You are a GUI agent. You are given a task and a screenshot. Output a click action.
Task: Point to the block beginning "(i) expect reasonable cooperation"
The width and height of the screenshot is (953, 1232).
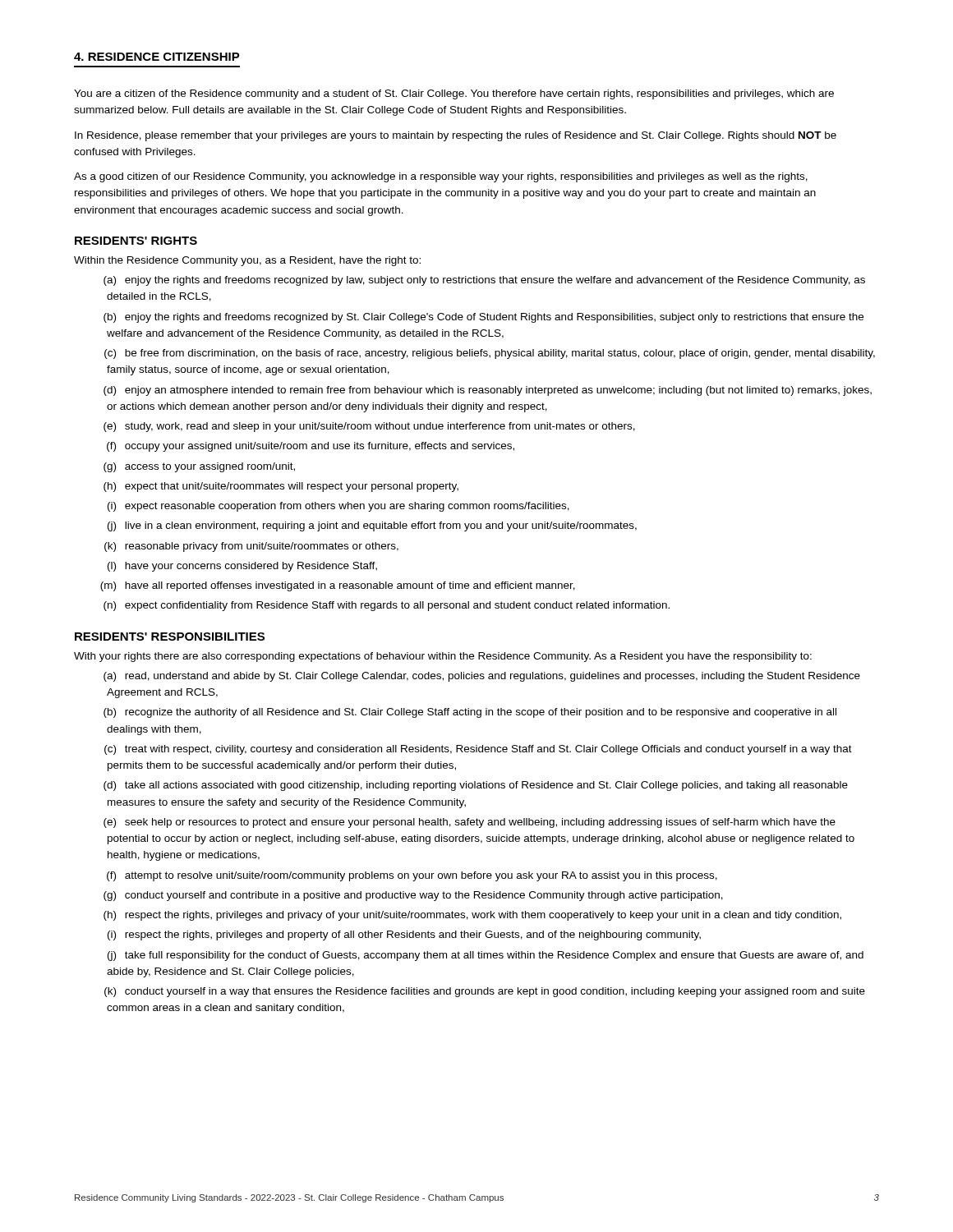pyautogui.click(x=334, y=506)
